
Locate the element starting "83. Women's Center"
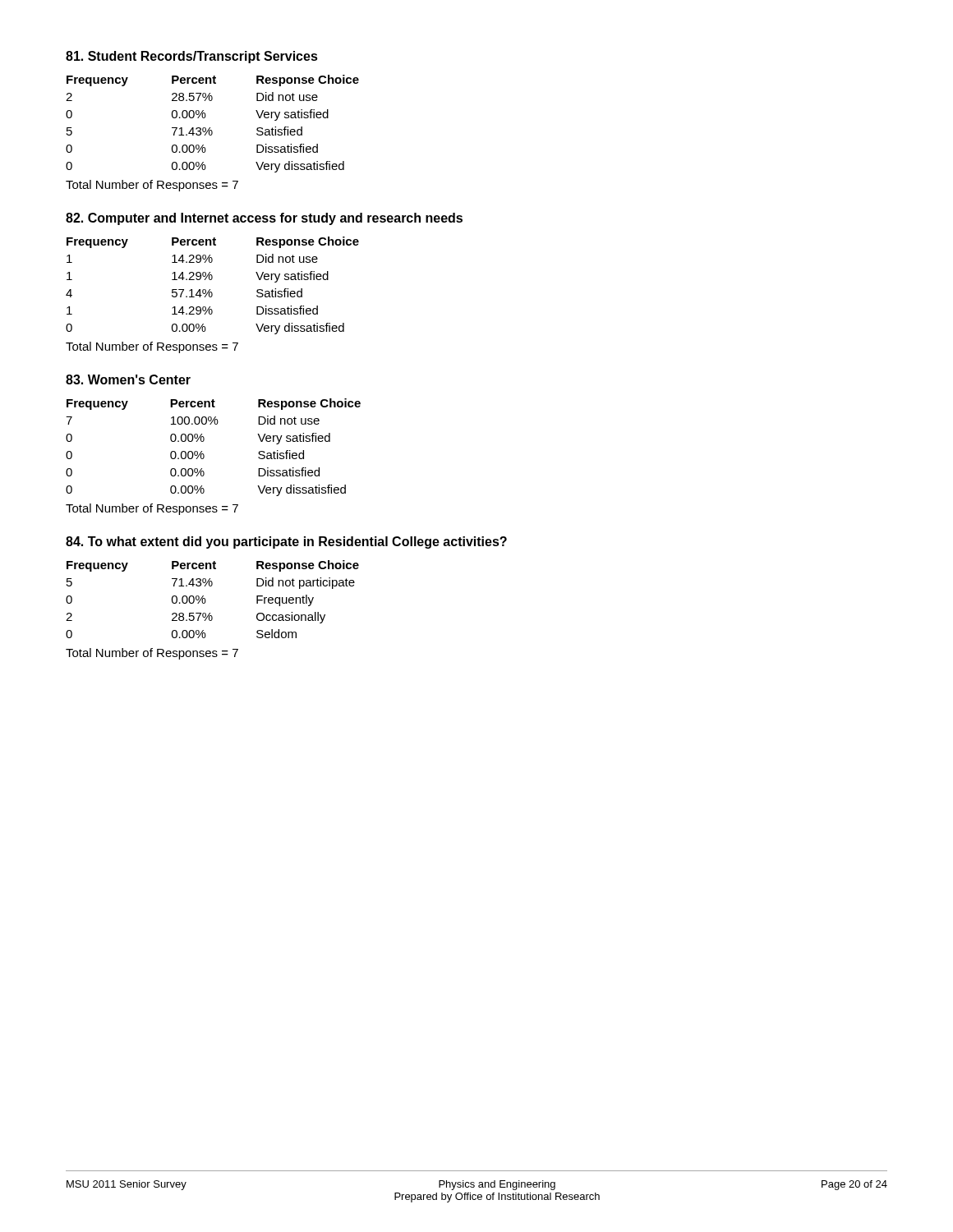tap(128, 379)
